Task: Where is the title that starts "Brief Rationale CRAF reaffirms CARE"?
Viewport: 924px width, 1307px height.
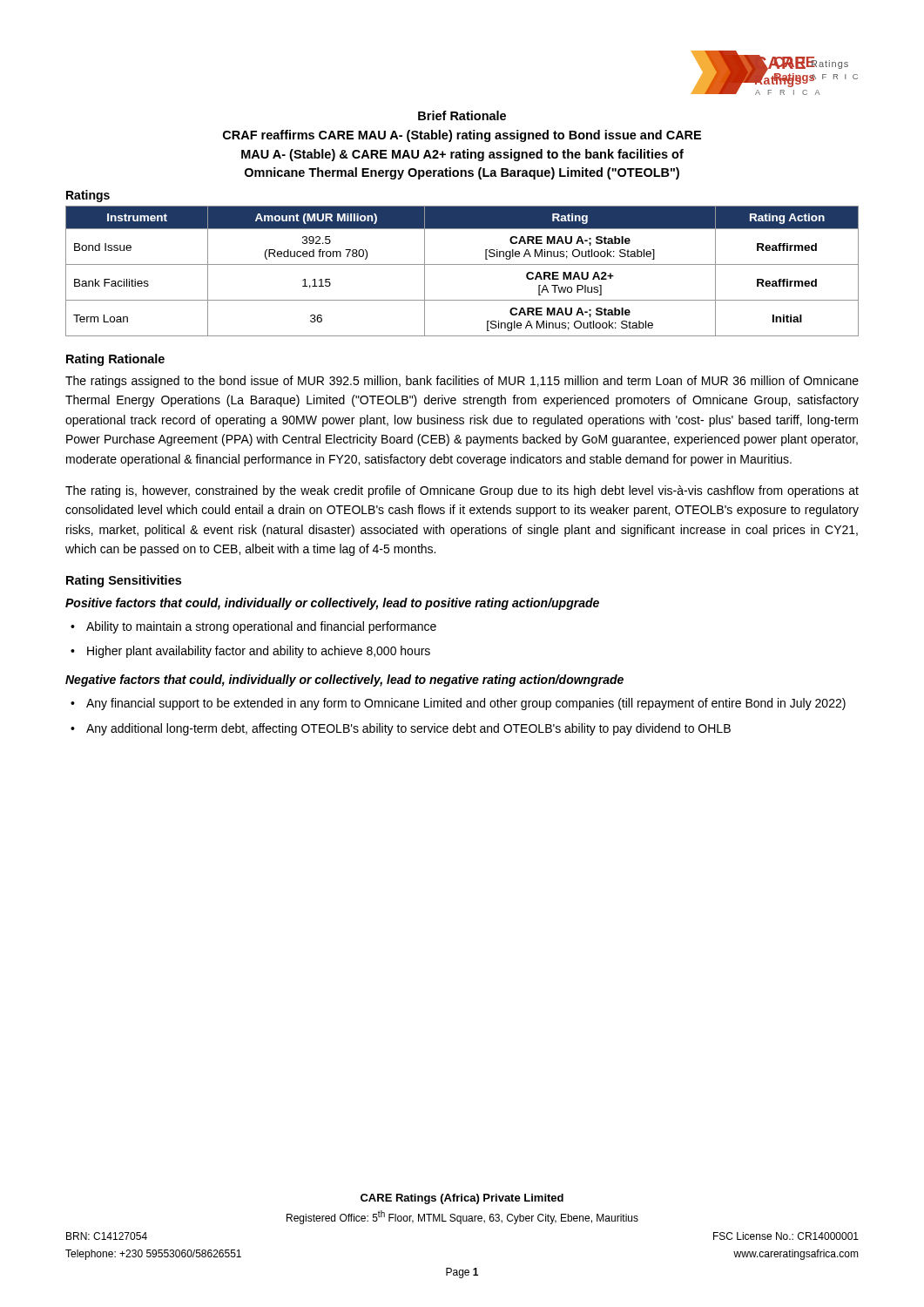Action: 462,144
